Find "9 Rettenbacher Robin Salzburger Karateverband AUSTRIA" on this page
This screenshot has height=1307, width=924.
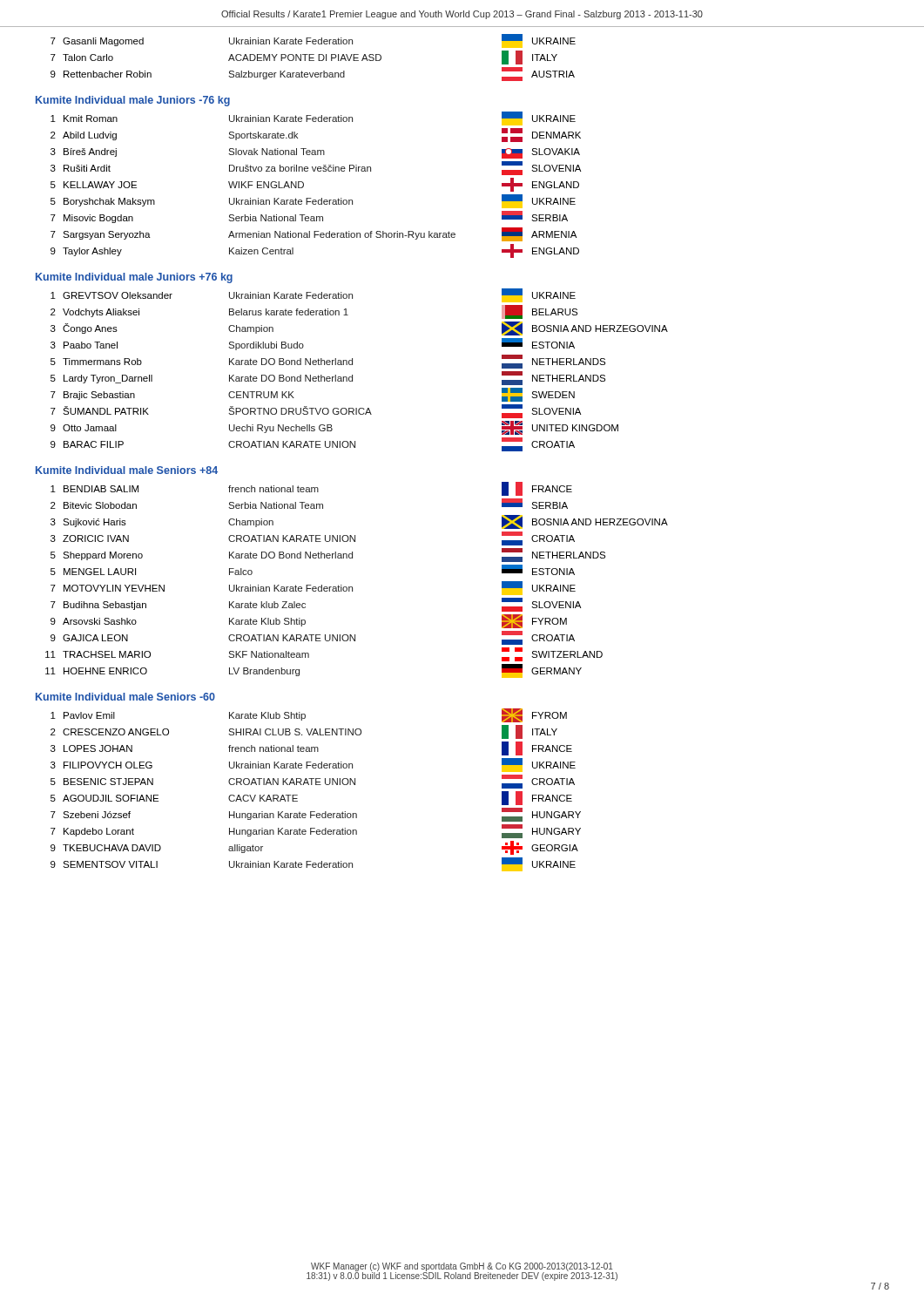click(305, 74)
